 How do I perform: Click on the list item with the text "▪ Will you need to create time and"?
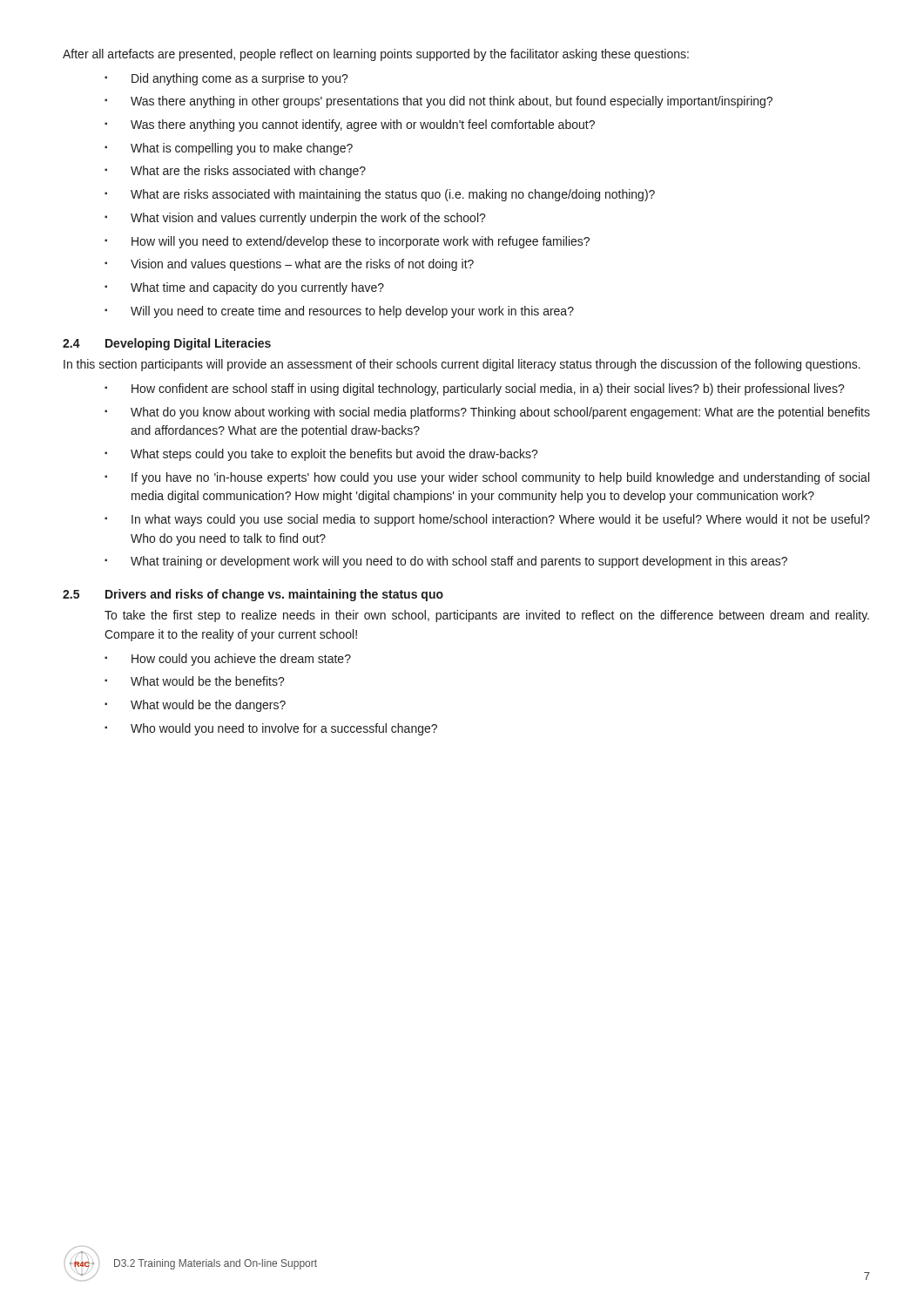pos(487,311)
